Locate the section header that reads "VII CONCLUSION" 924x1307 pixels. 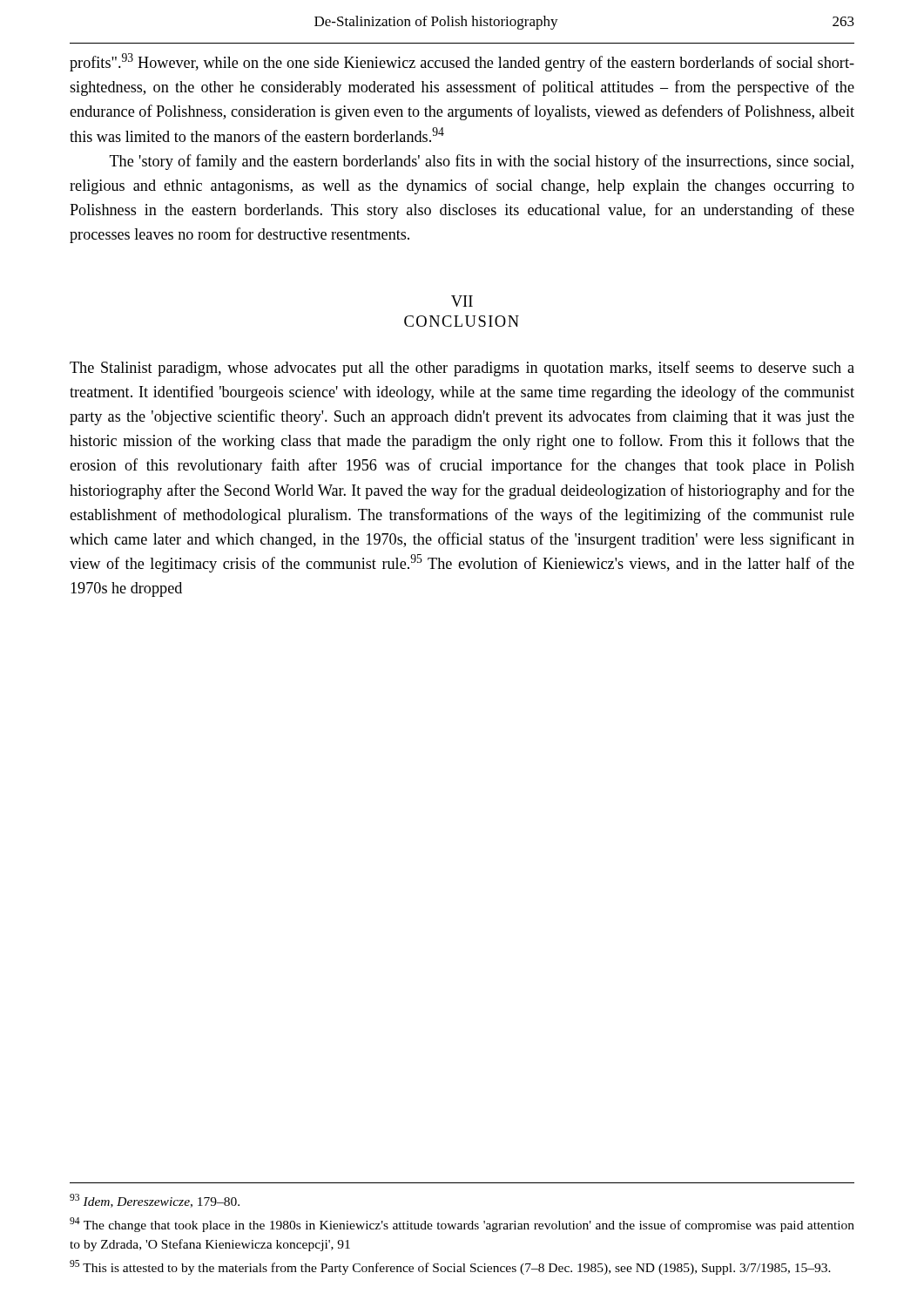pos(462,312)
